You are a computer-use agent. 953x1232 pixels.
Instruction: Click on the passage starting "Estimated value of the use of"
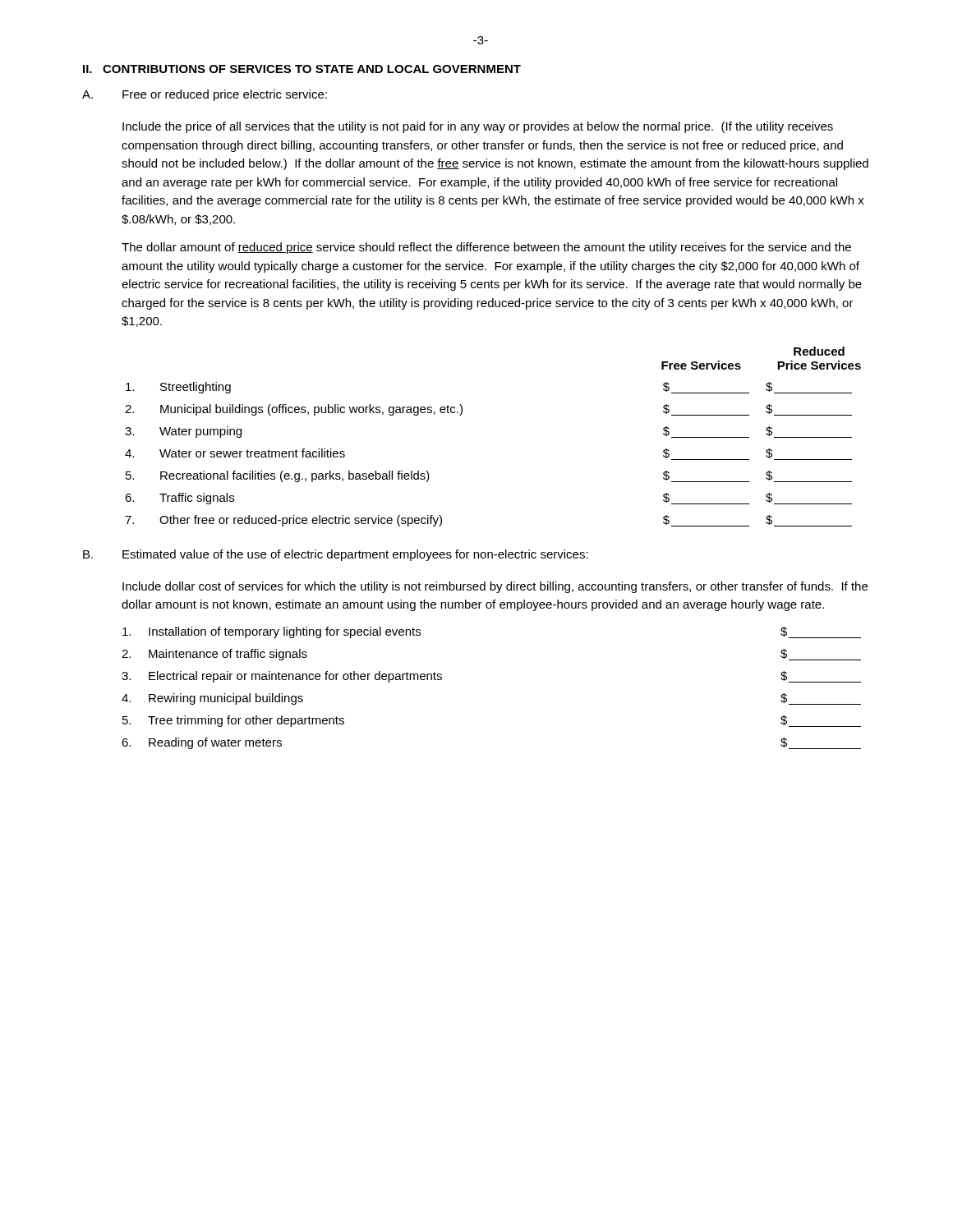(x=355, y=554)
